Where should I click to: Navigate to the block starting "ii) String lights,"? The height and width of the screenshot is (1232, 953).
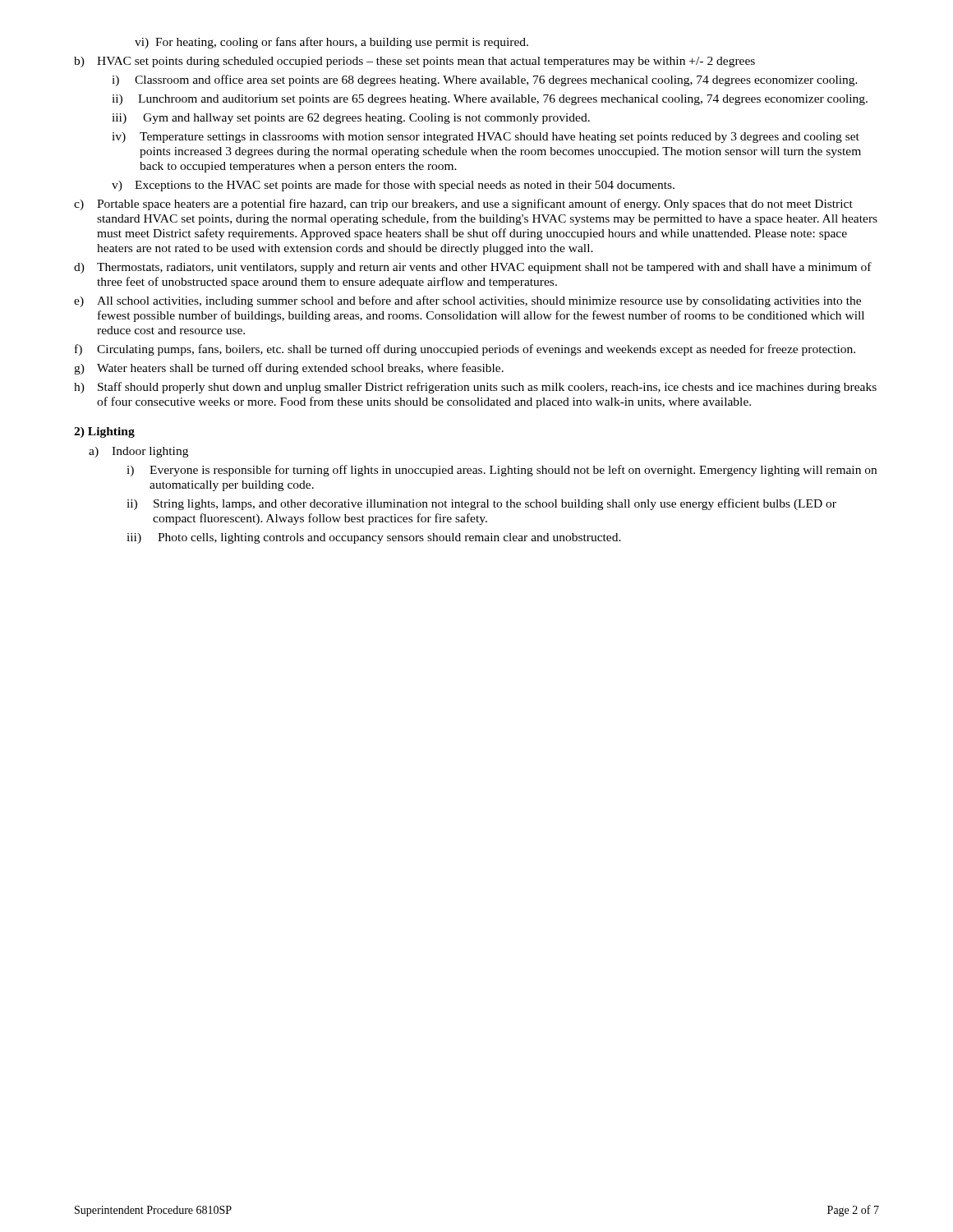(x=503, y=511)
